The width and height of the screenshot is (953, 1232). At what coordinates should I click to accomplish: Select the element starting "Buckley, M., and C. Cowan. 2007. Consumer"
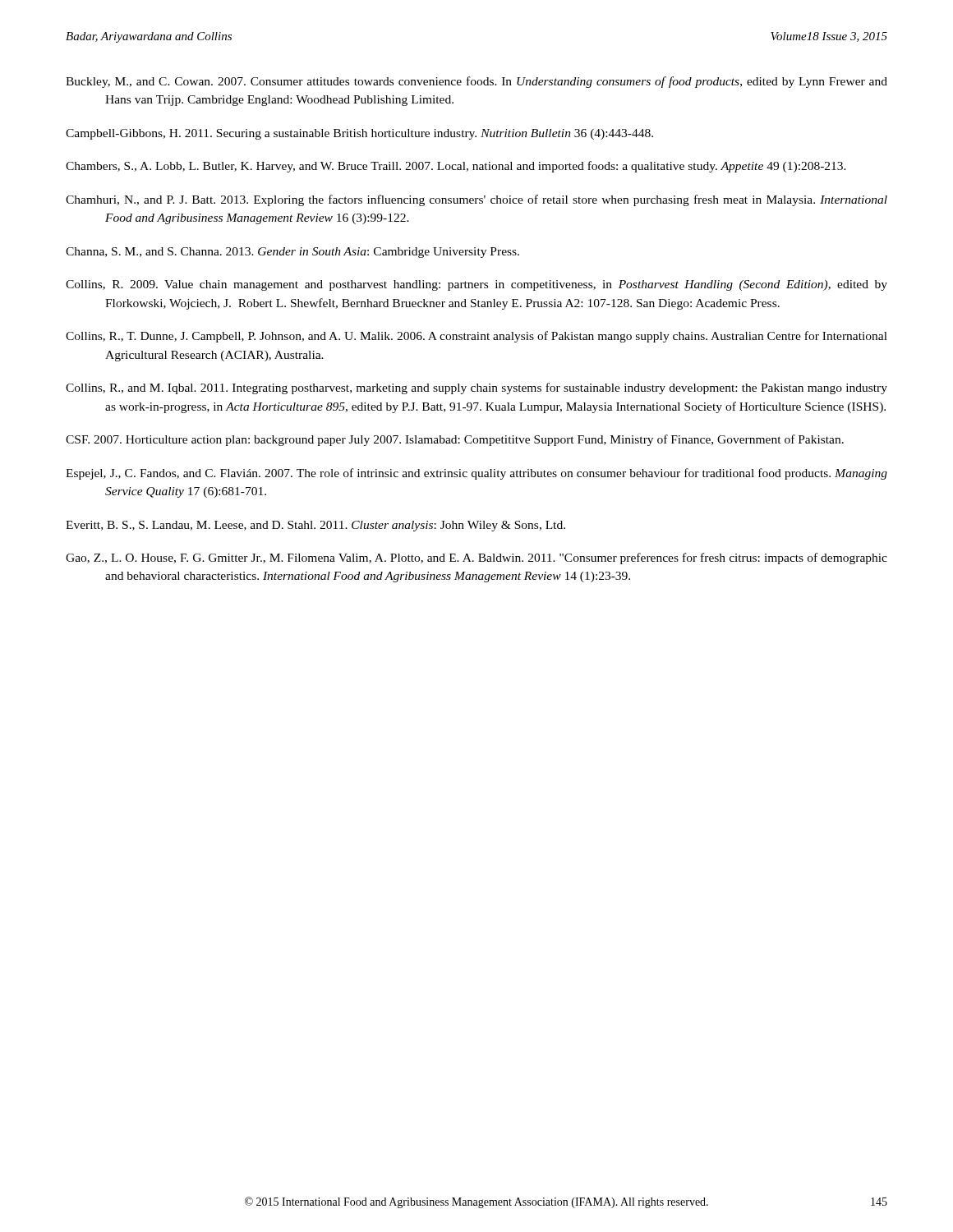476,90
